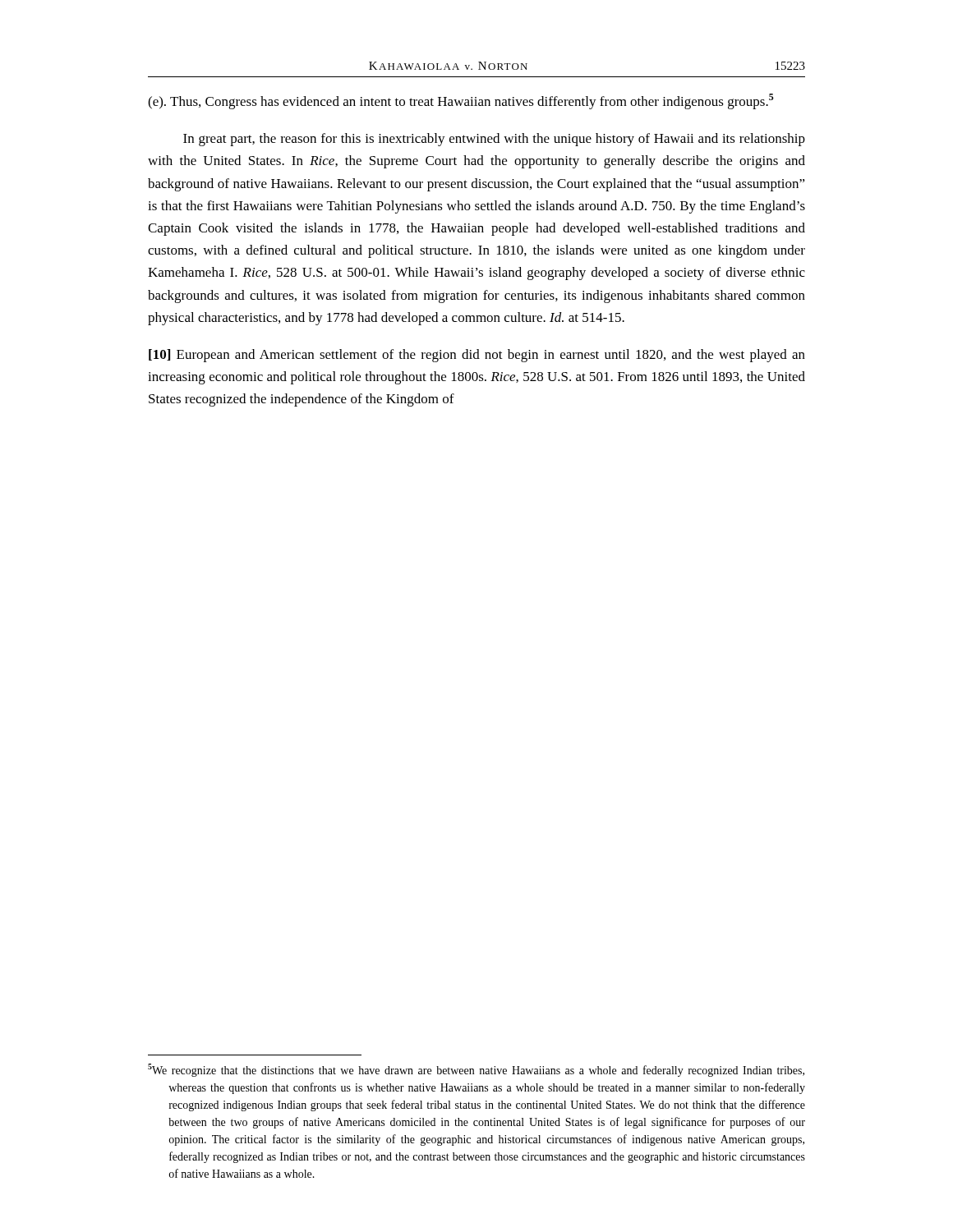Click on the text block starting "(e). Thus, Congress"
This screenshot has height=1232, width=953.
pyautogui.click(x=476, y=102)
